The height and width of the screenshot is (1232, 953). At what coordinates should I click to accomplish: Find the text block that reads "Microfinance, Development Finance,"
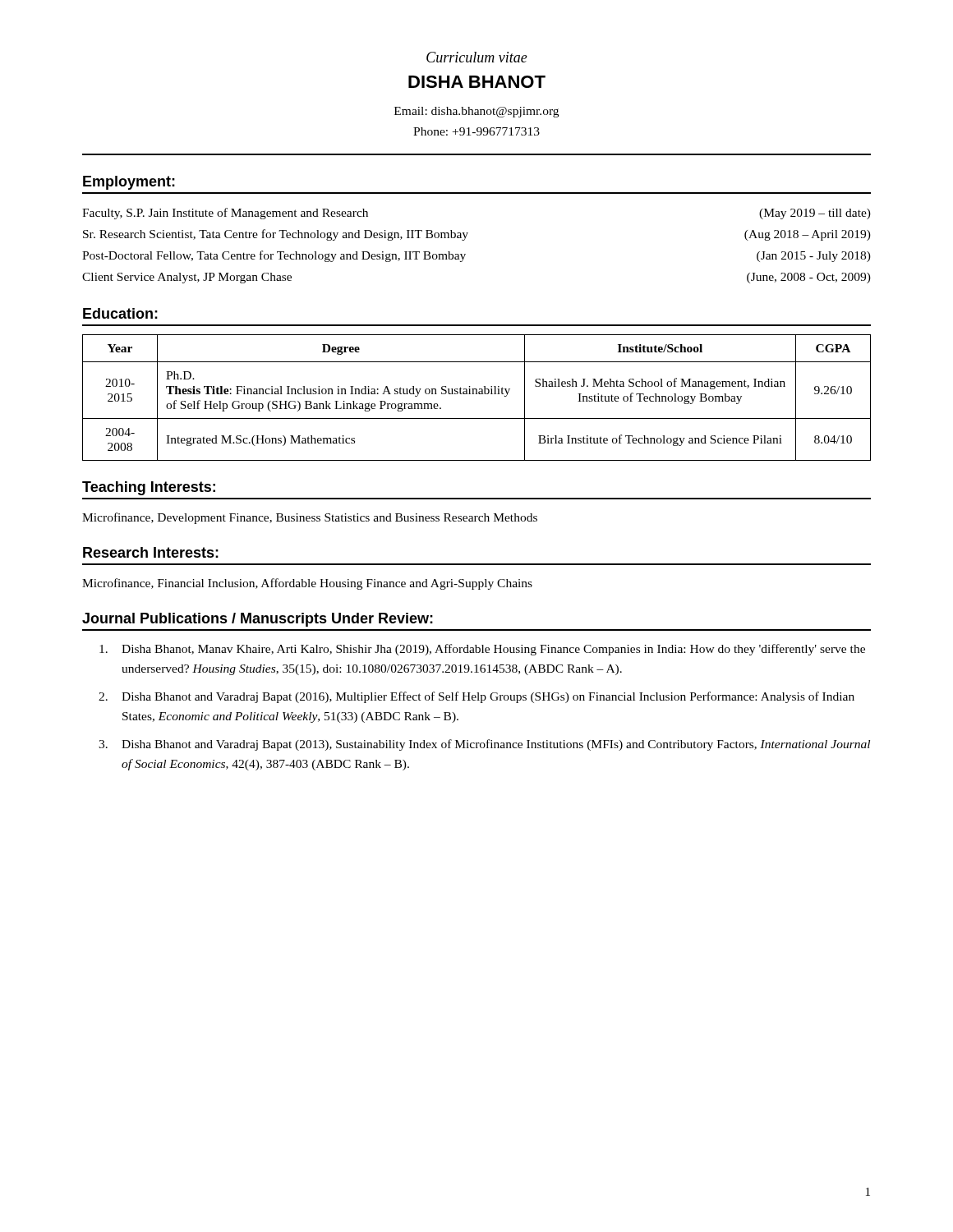pyautogui.click(x=310, y=517)
